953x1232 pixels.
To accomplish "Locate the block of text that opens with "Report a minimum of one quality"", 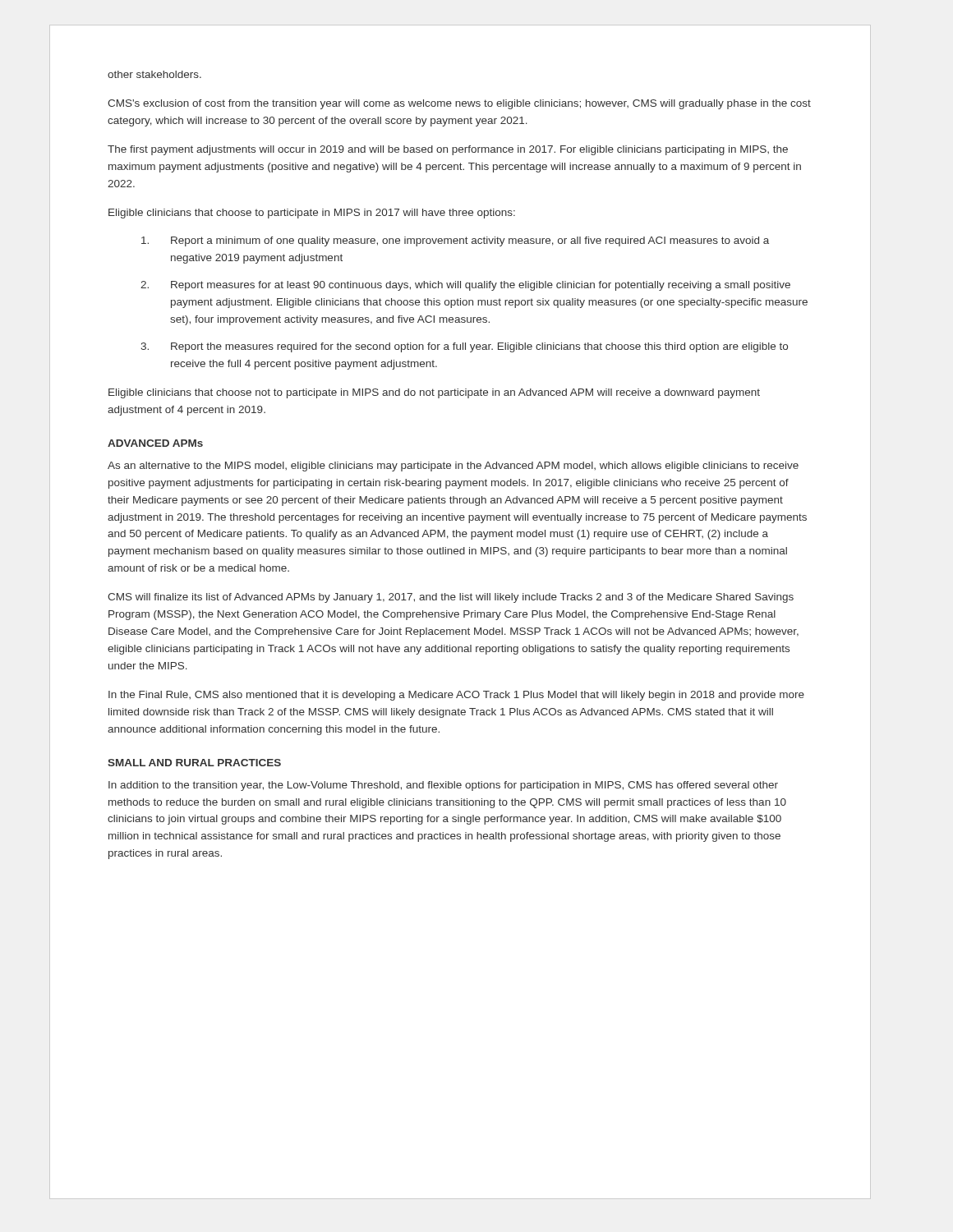I will pyautogui.click(x=476, y=250).
